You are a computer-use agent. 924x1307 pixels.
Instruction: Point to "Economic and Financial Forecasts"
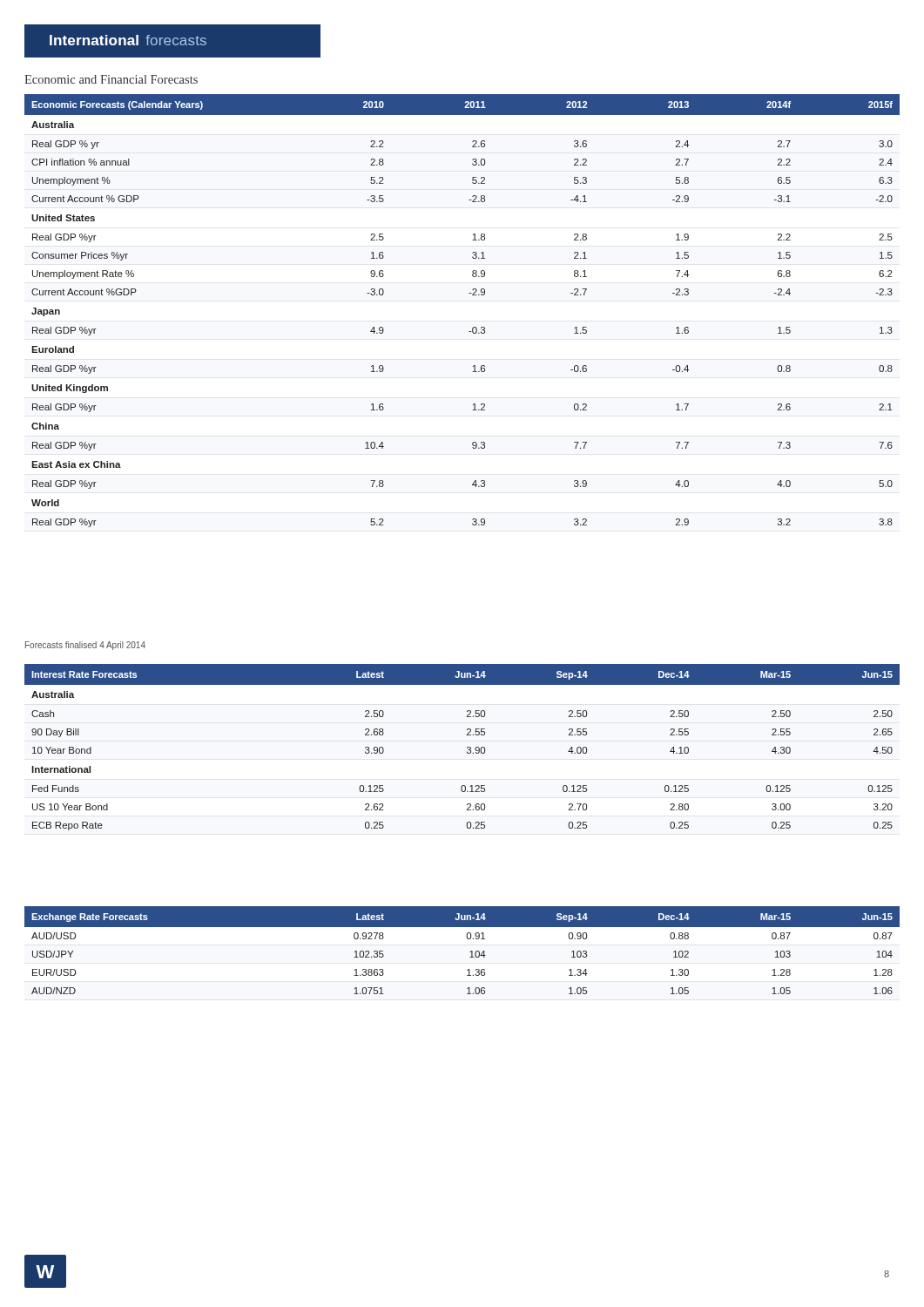click(x=111, y=79)
